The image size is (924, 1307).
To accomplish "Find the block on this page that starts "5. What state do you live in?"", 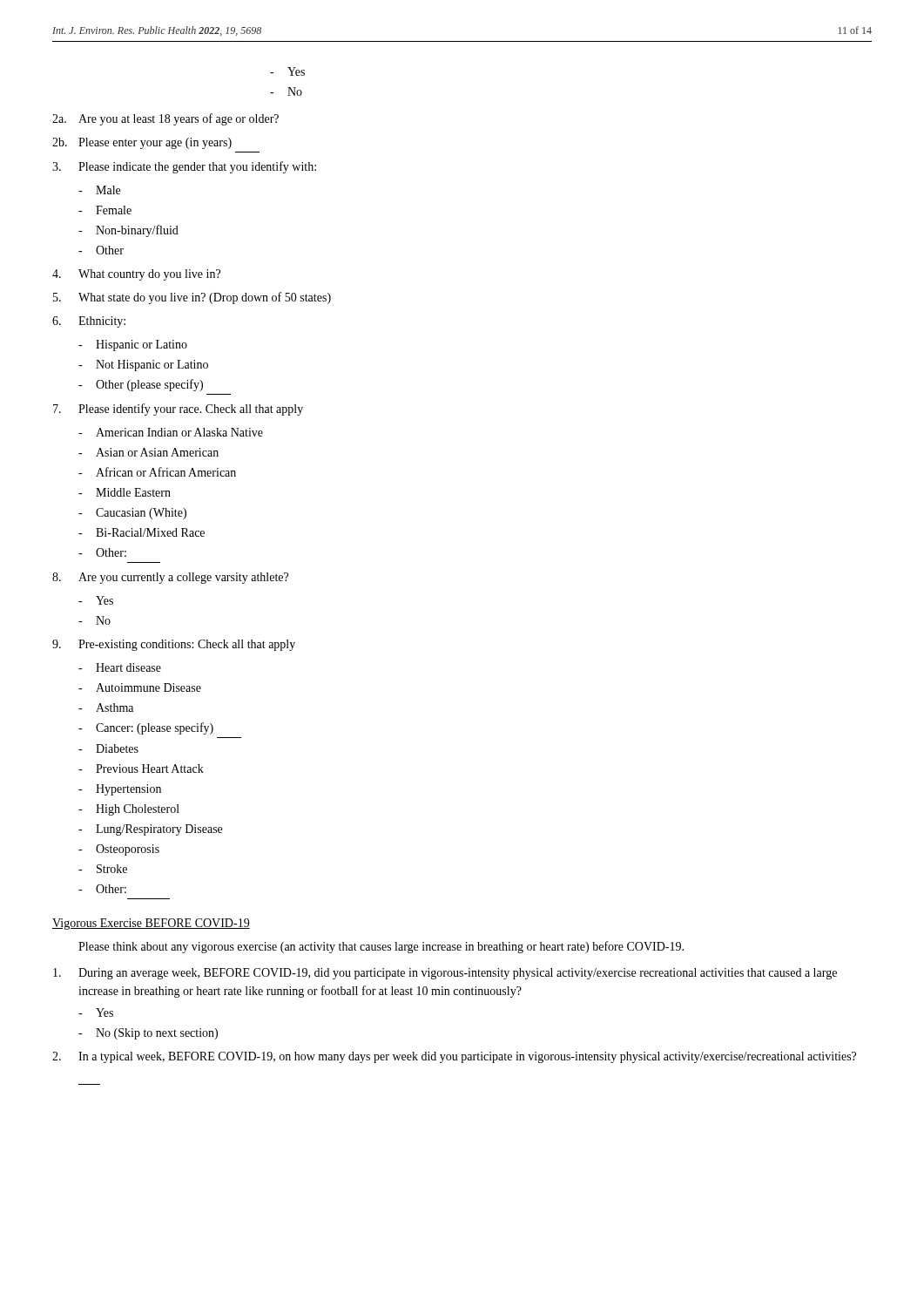I will tap(192, 298).
